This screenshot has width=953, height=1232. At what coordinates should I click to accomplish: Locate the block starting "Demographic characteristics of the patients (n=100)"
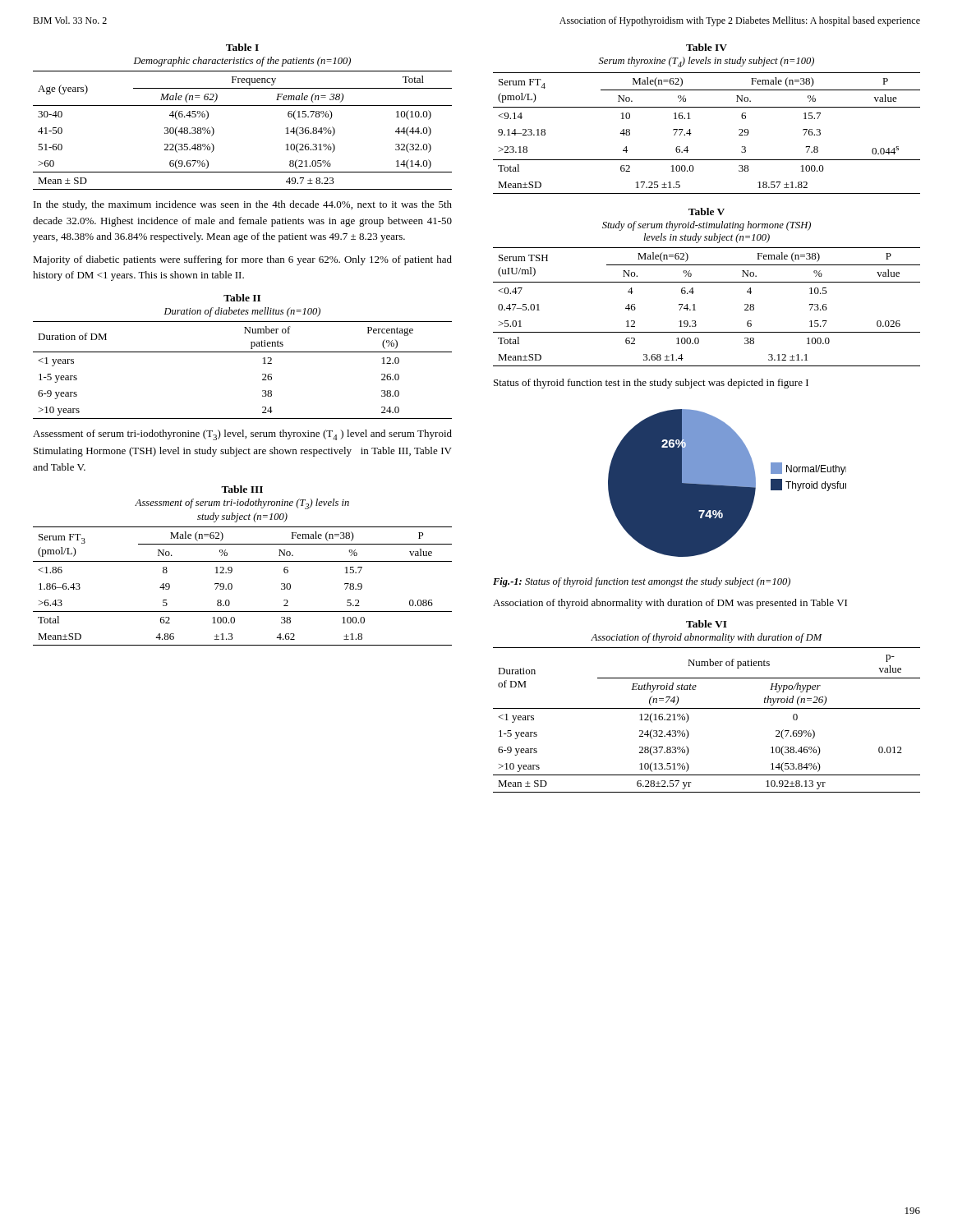point(242,61)
